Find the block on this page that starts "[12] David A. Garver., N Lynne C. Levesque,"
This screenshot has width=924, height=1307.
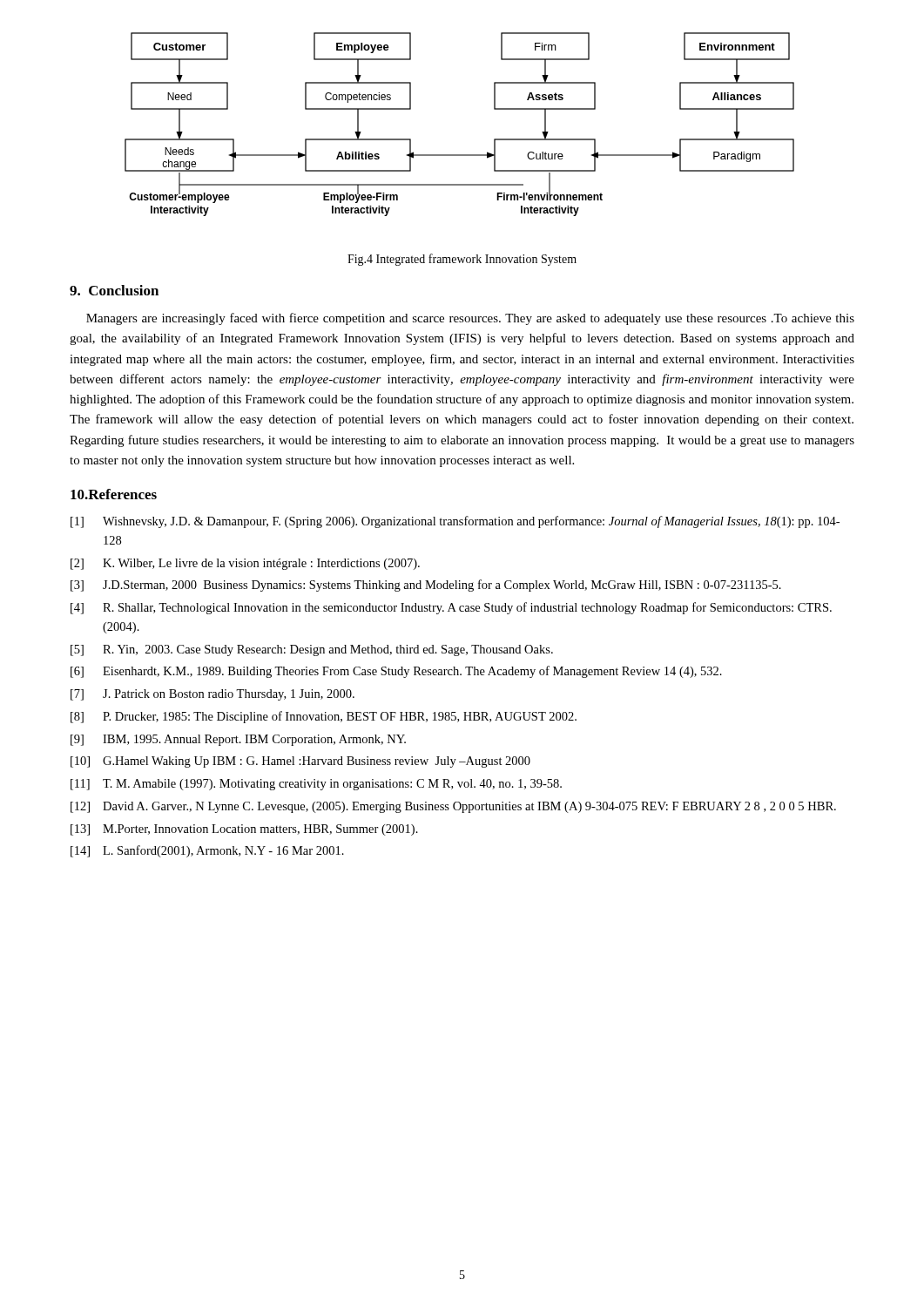(x=462, y=806)
